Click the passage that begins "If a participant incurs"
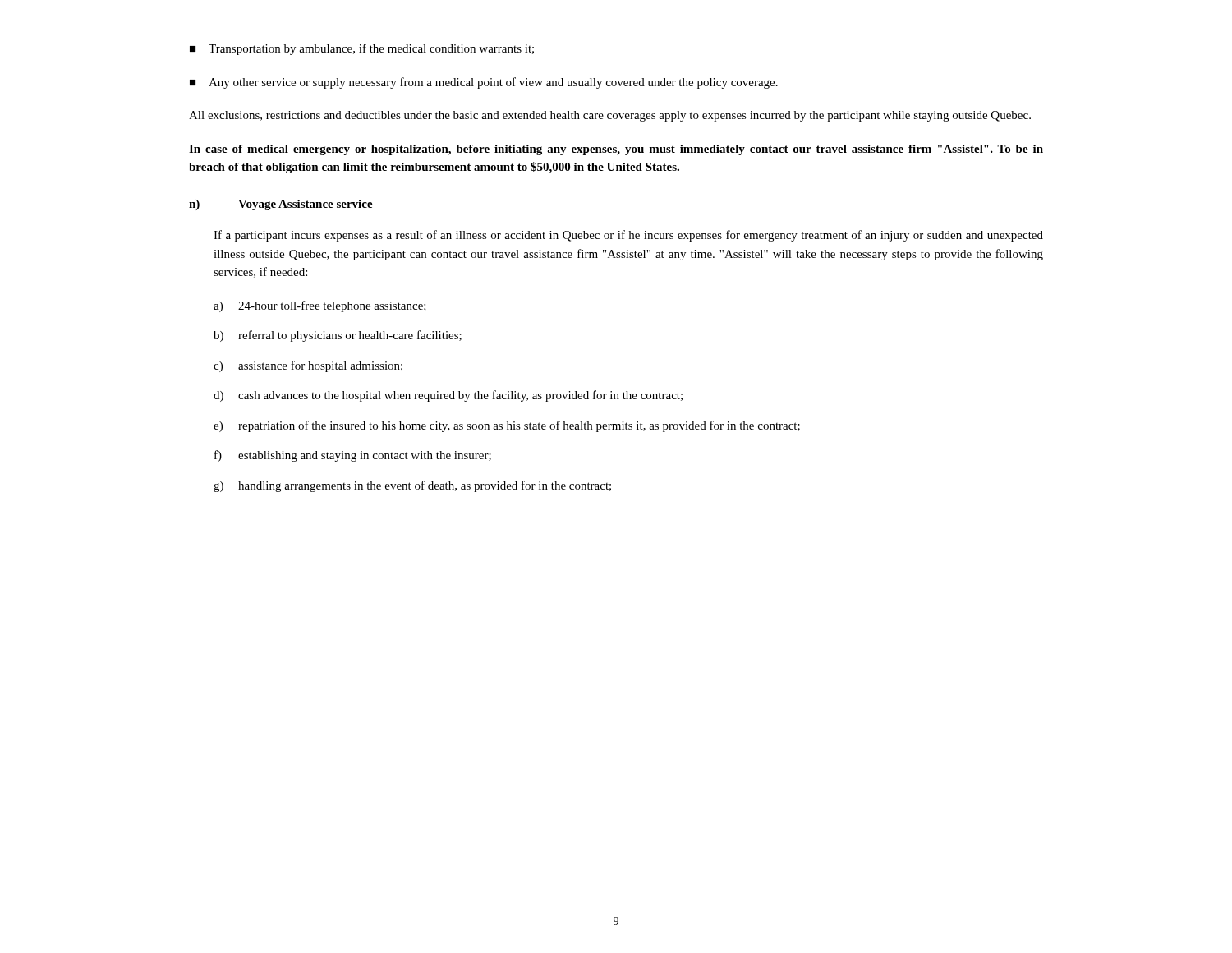Image resolution: width=1232 pixels, height=953 pixels. tap(628, 253)
